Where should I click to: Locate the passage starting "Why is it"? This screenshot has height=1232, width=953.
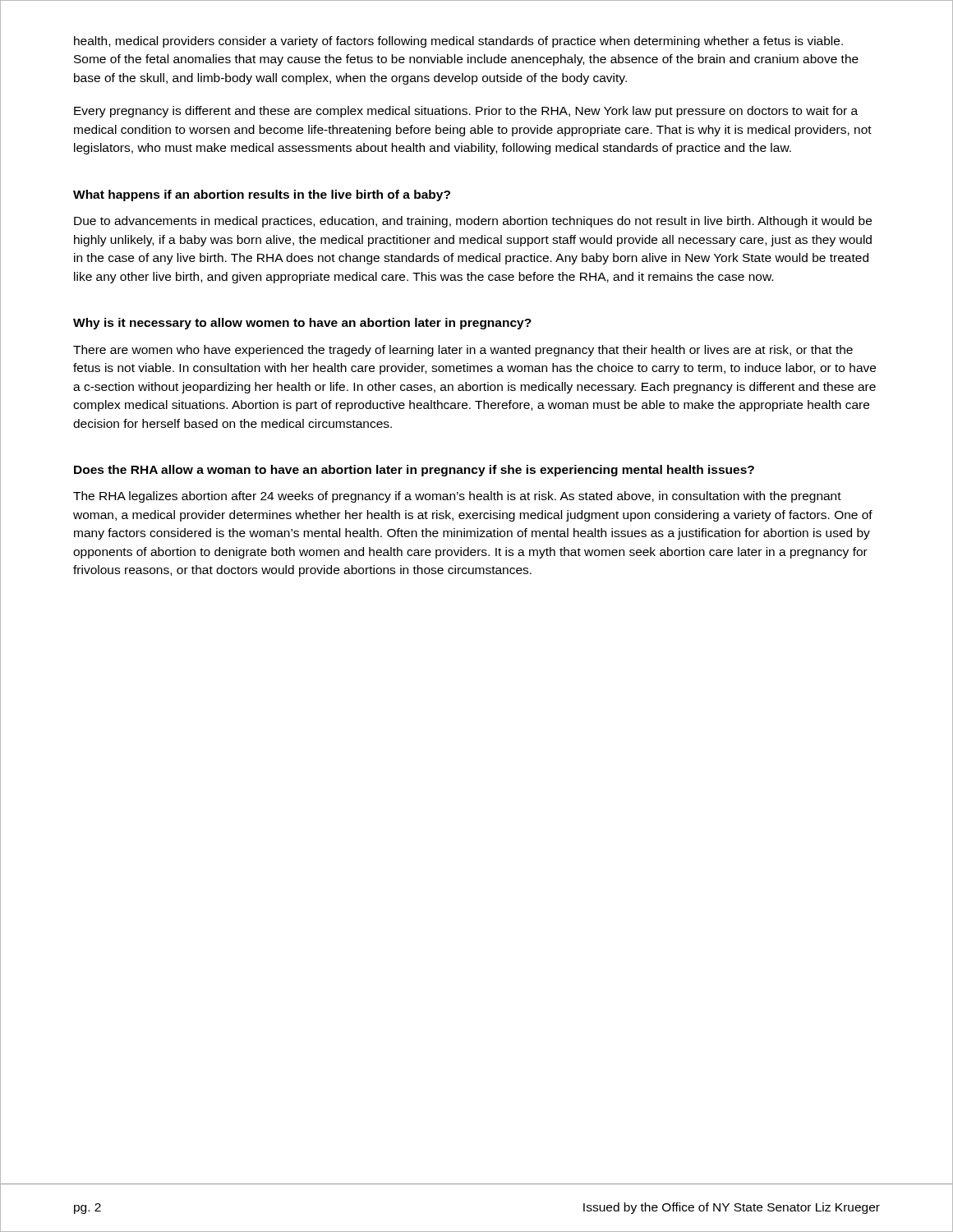(302, 322)
